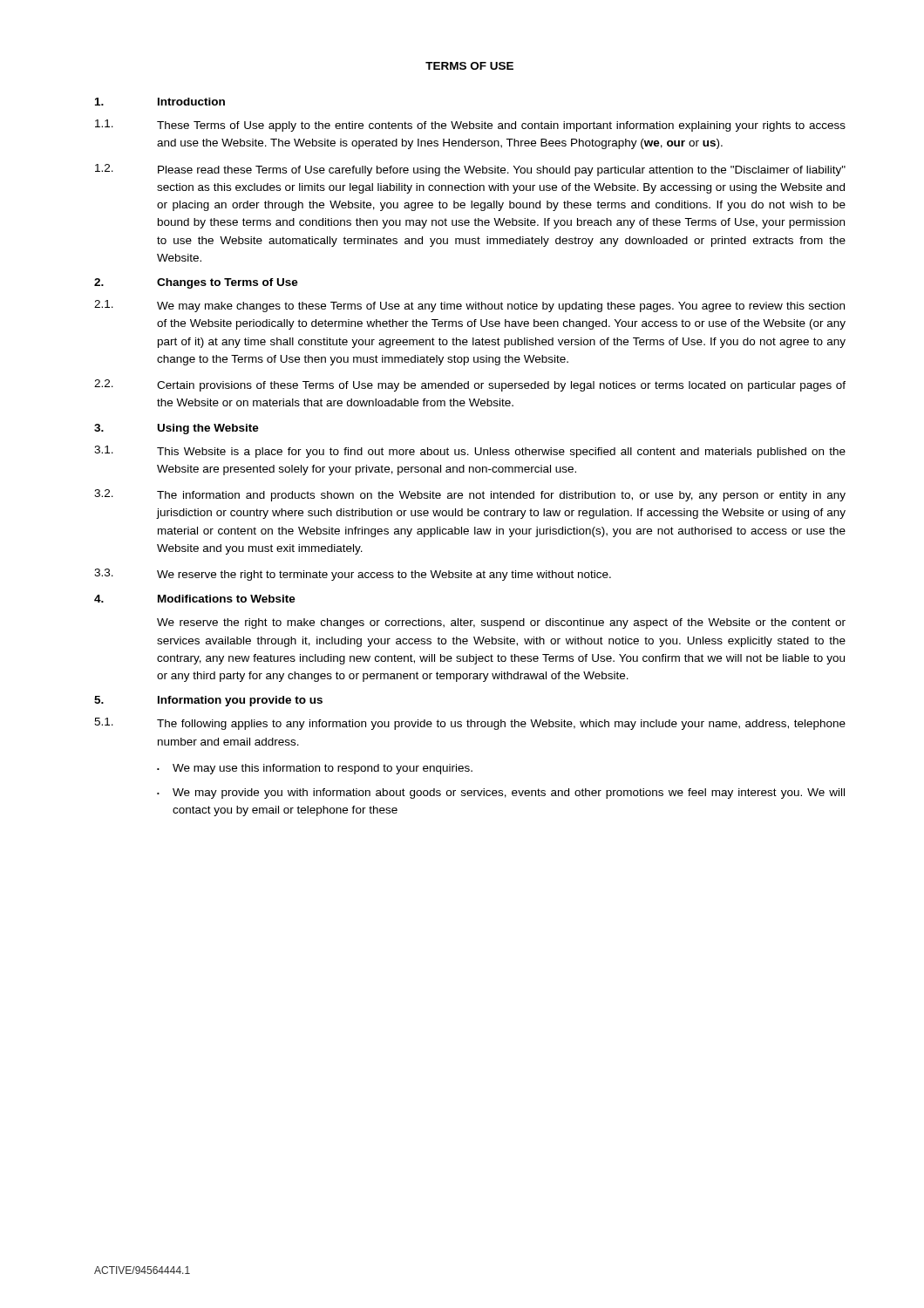This screenshot has width=924, height=1308.
Task: Find the element starting "• We may provide you with information about"
Action: pos(501,802)
